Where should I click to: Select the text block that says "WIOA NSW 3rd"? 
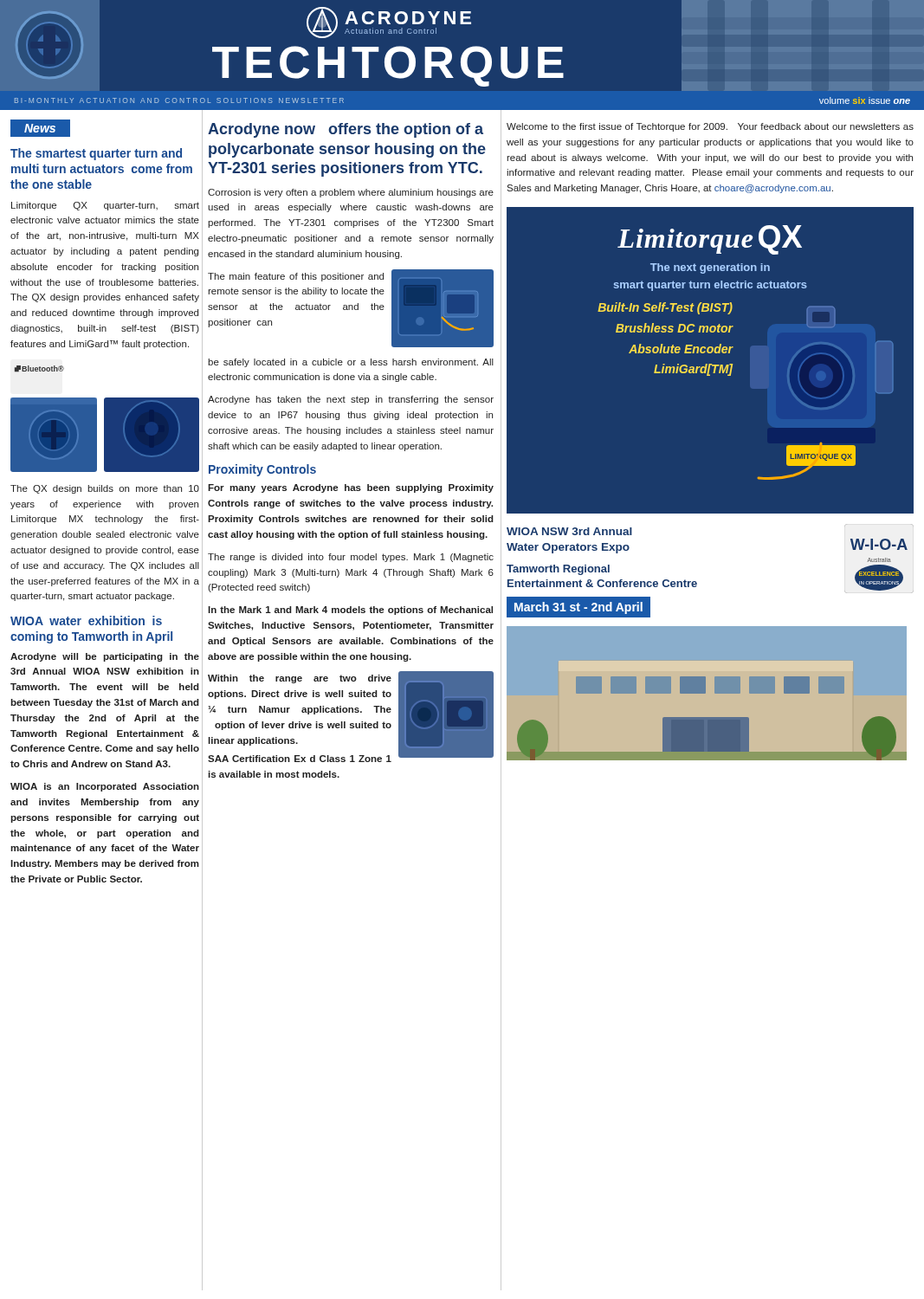(570, 539)
